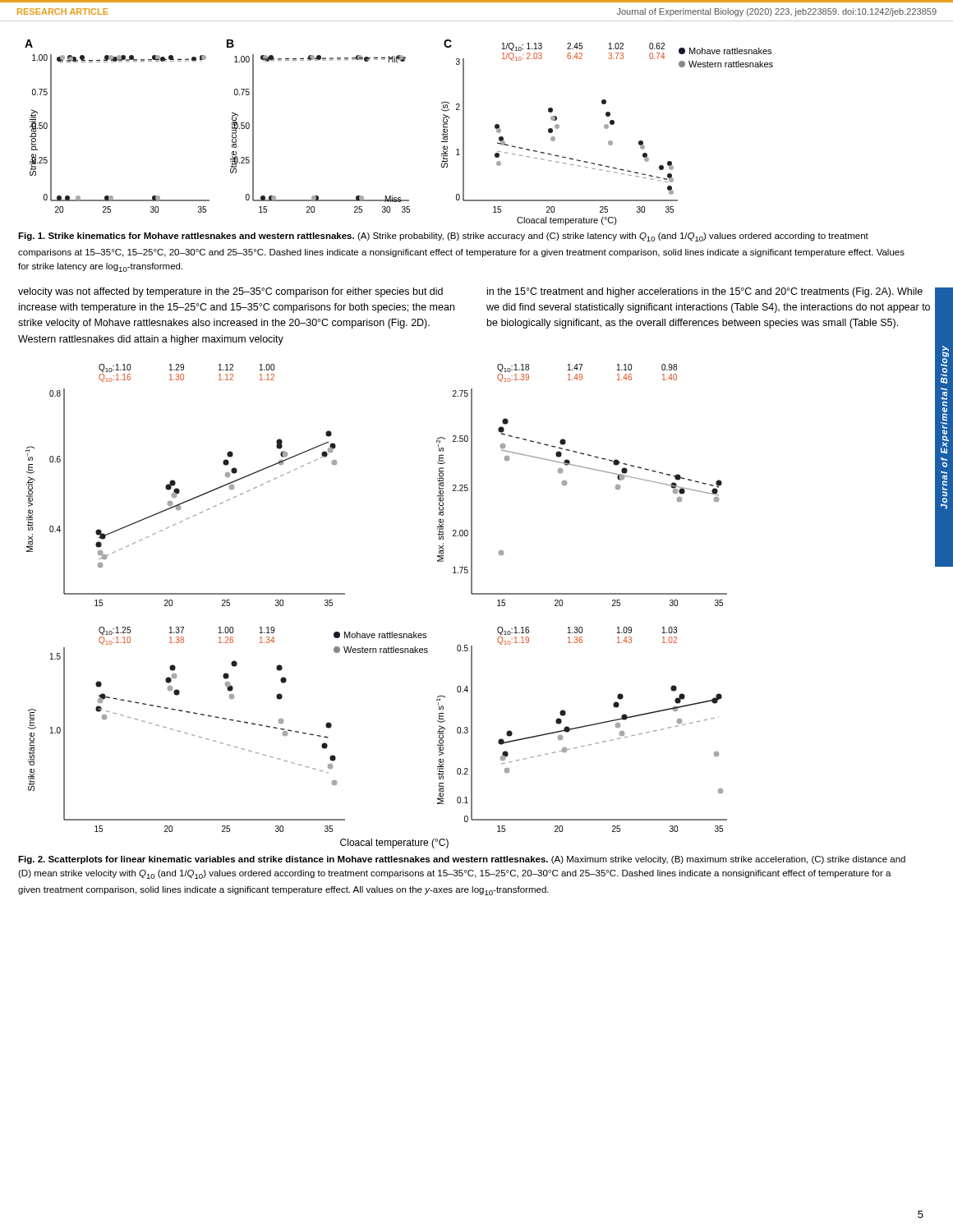Find the continuous plot
This screenshot has height=1232, width=953.
(476, 132)
